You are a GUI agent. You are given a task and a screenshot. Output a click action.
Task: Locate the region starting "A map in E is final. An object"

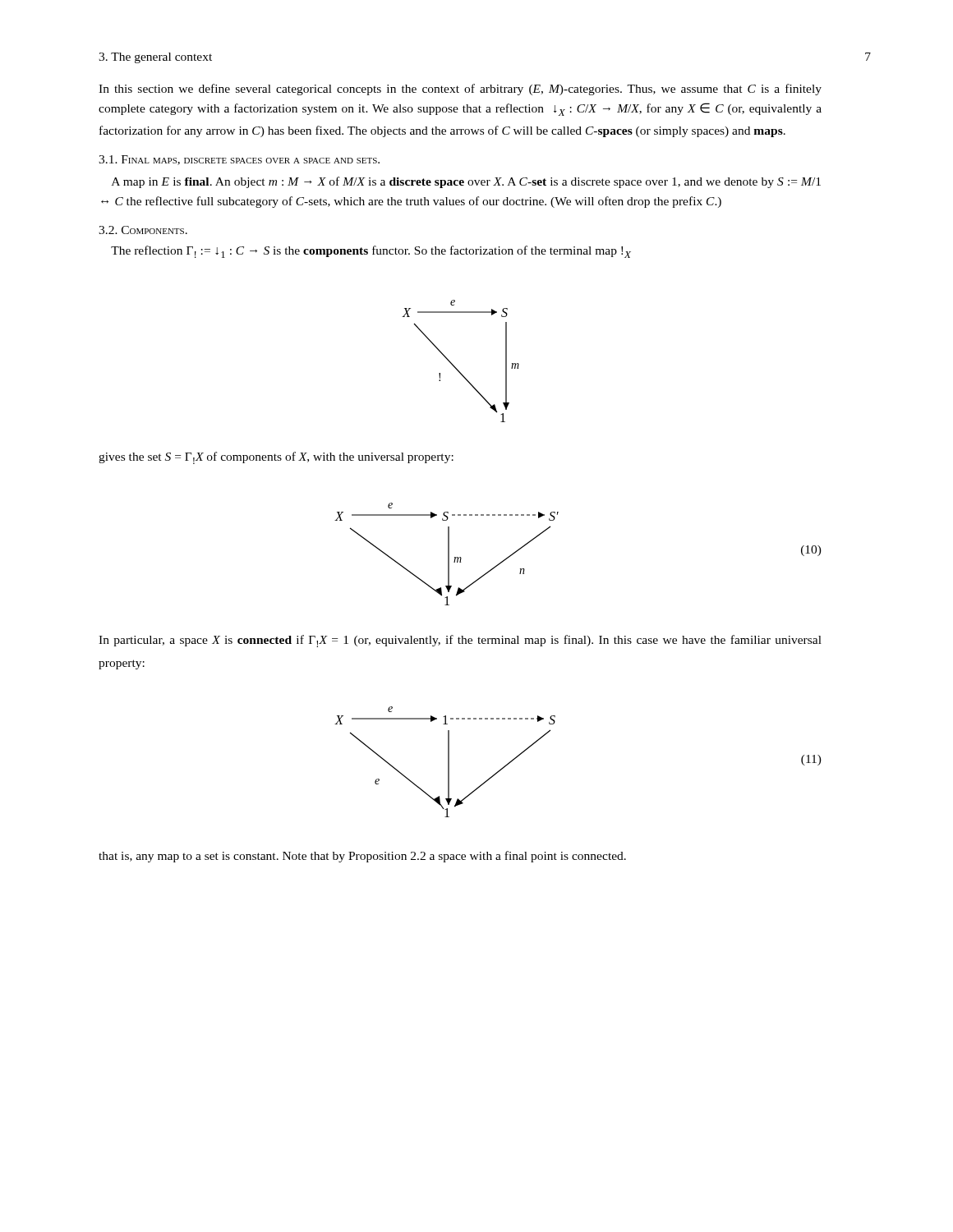pyautogui.click(x=460, y=191)
